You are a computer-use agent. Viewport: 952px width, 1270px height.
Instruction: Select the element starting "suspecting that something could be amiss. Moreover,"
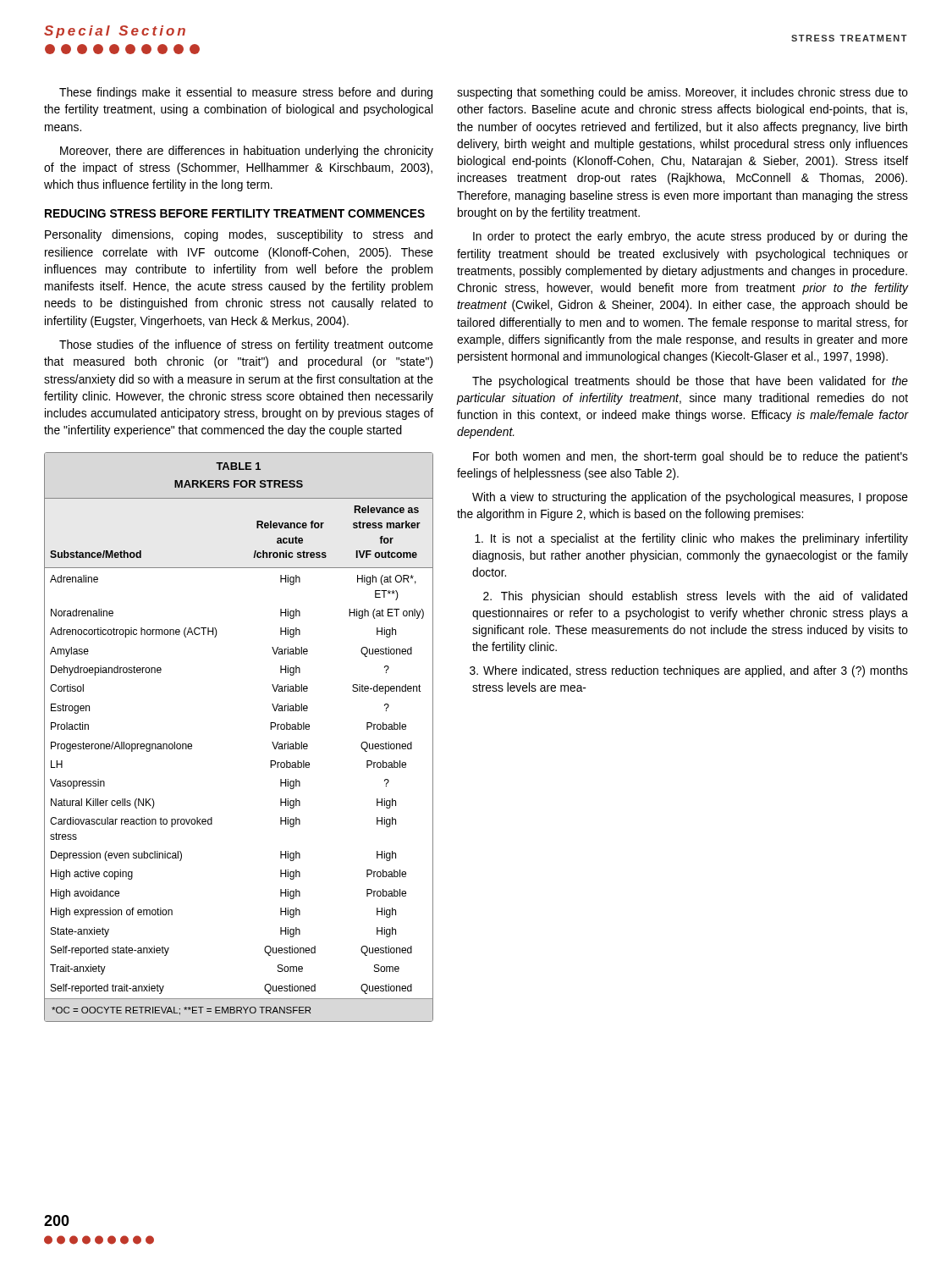(x=682, y=304)
